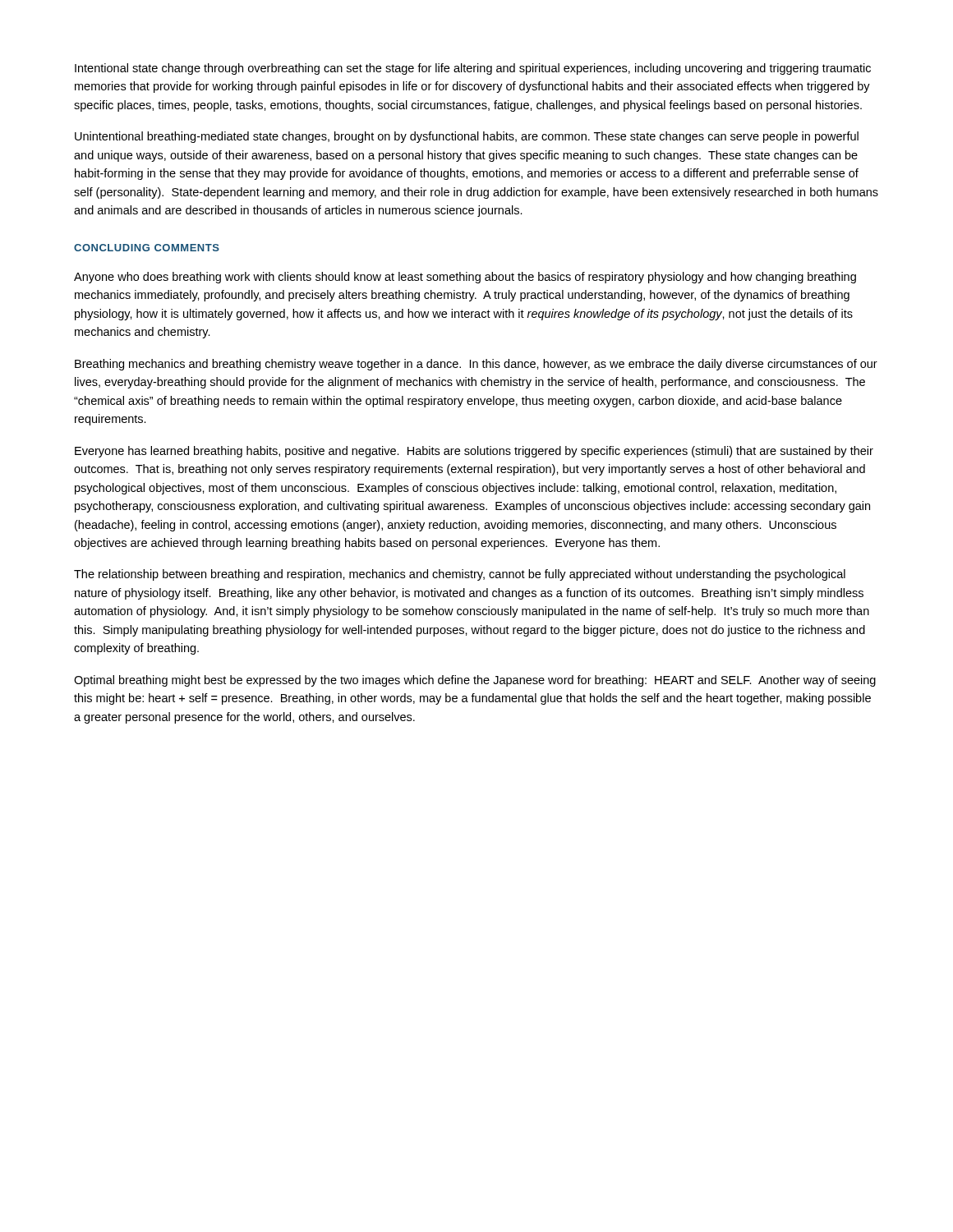The width and height of the screenshot is (953, 1232).
Task: Click where it says "CONCLUDING COMMENTS"
Action: [x=147, y=247]
